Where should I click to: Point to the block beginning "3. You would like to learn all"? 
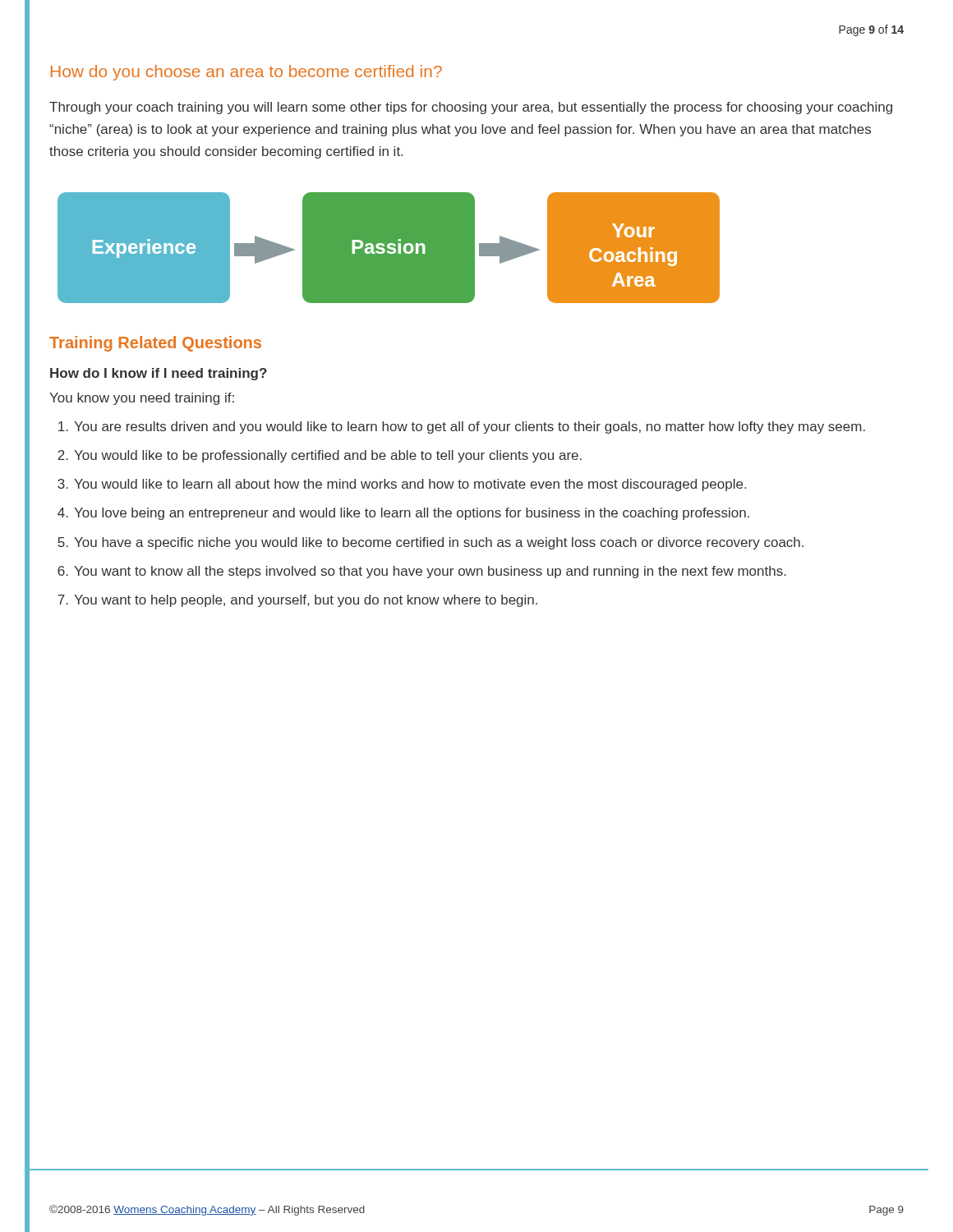[476, 484]
